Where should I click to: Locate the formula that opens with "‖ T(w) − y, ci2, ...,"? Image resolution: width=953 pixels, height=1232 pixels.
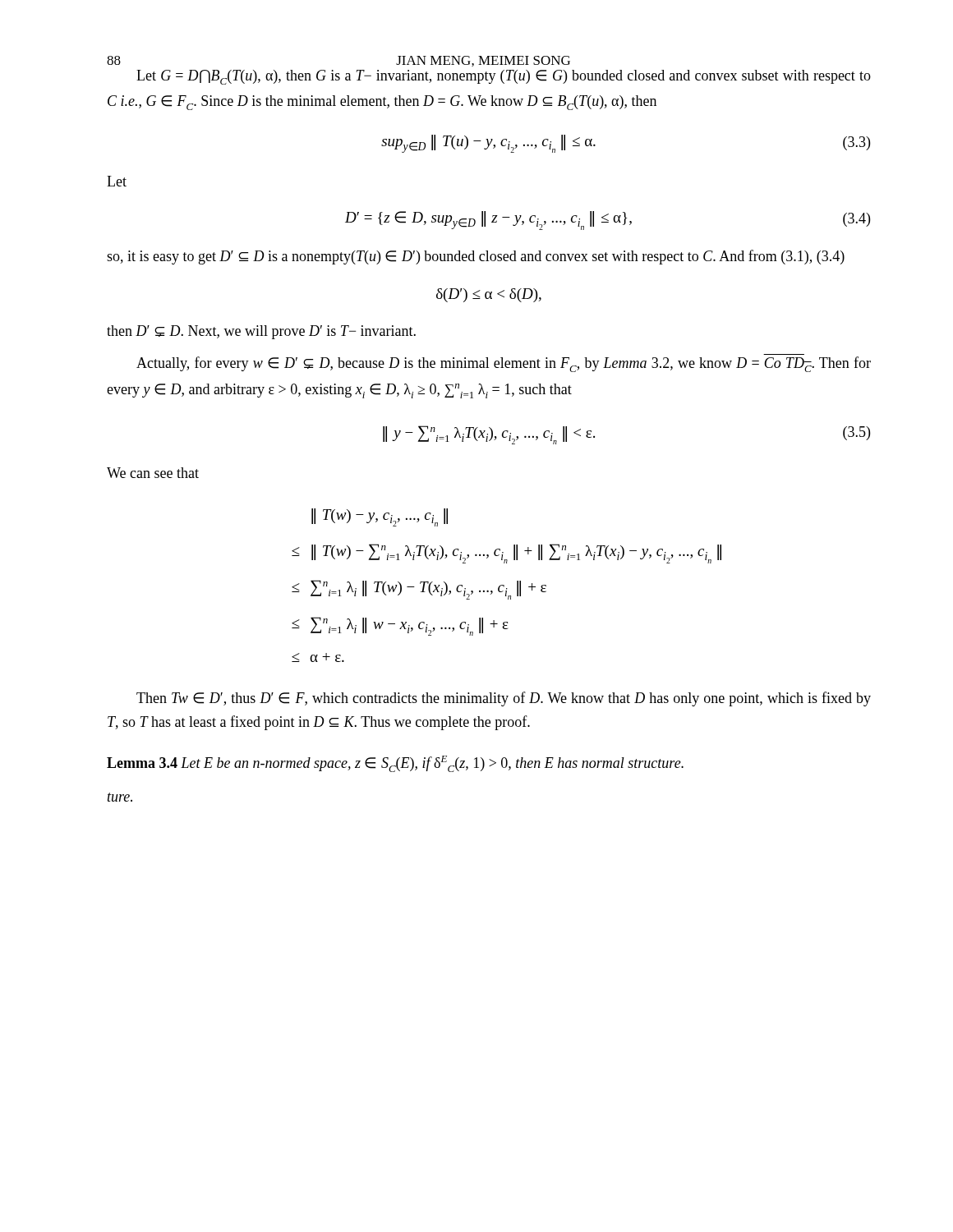[489, 586]
